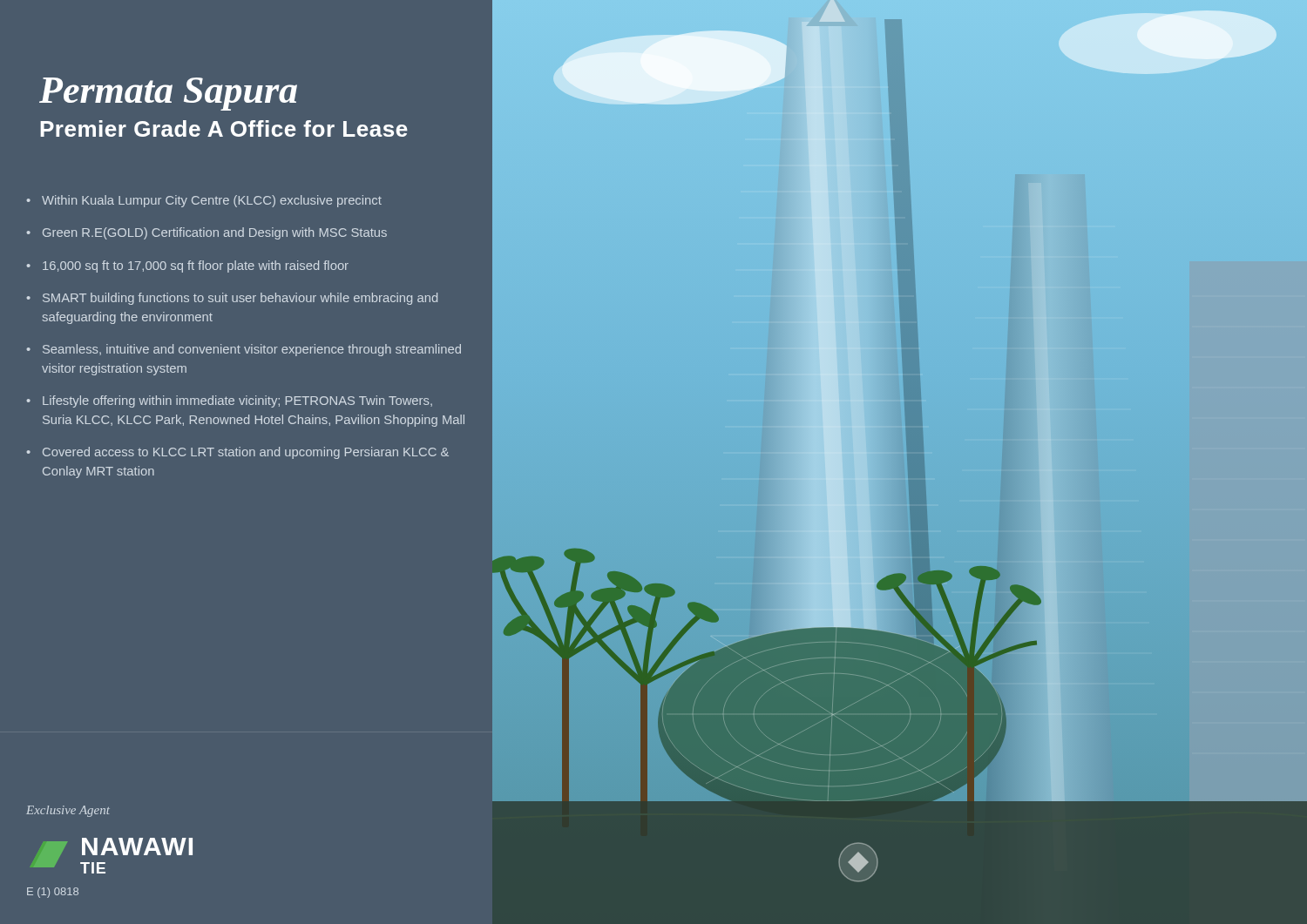
Task: Find the text starting "E (1) 0818"
Action: [53, 891]
